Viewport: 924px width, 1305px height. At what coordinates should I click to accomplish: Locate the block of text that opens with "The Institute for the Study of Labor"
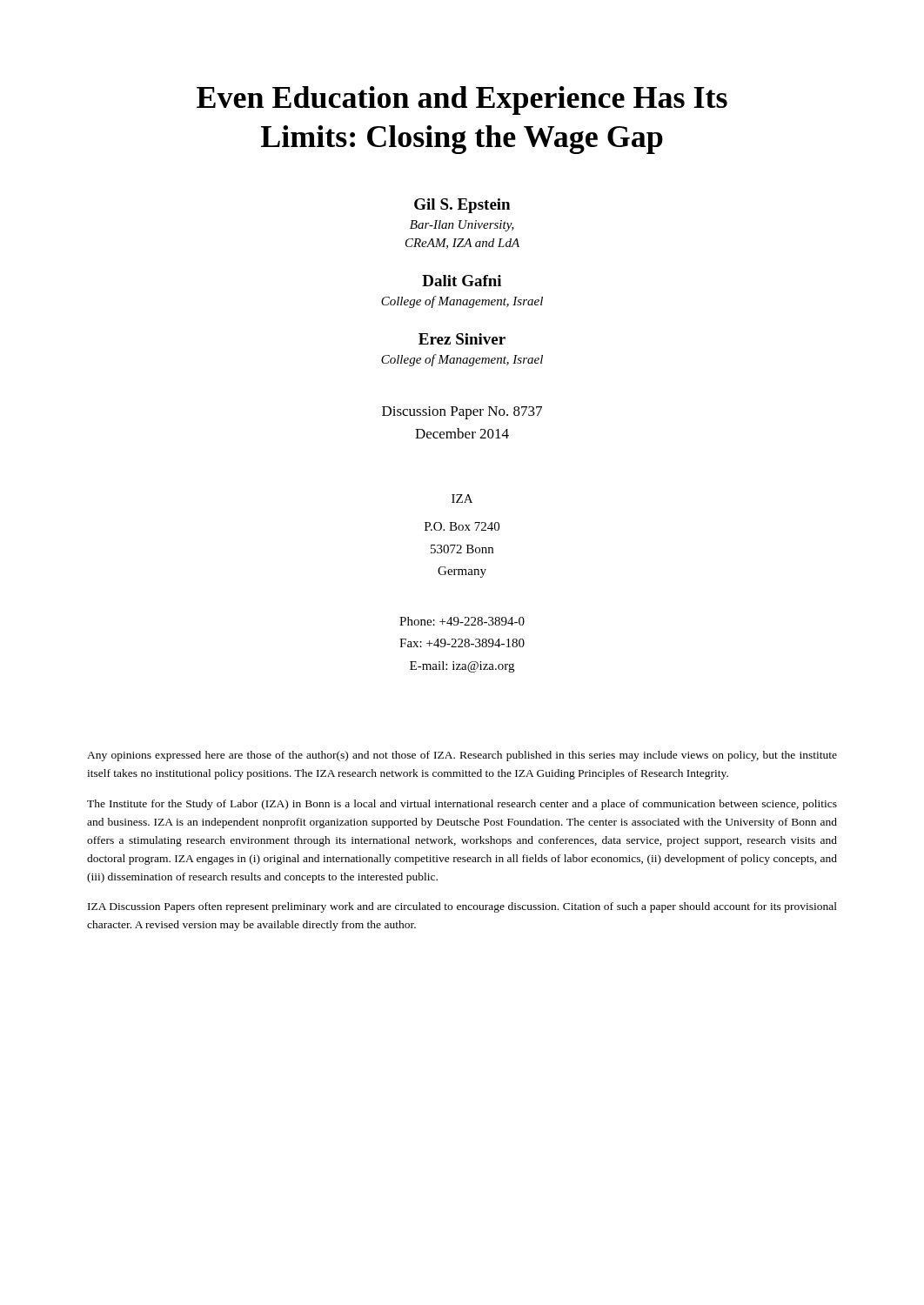click(462, 840)
